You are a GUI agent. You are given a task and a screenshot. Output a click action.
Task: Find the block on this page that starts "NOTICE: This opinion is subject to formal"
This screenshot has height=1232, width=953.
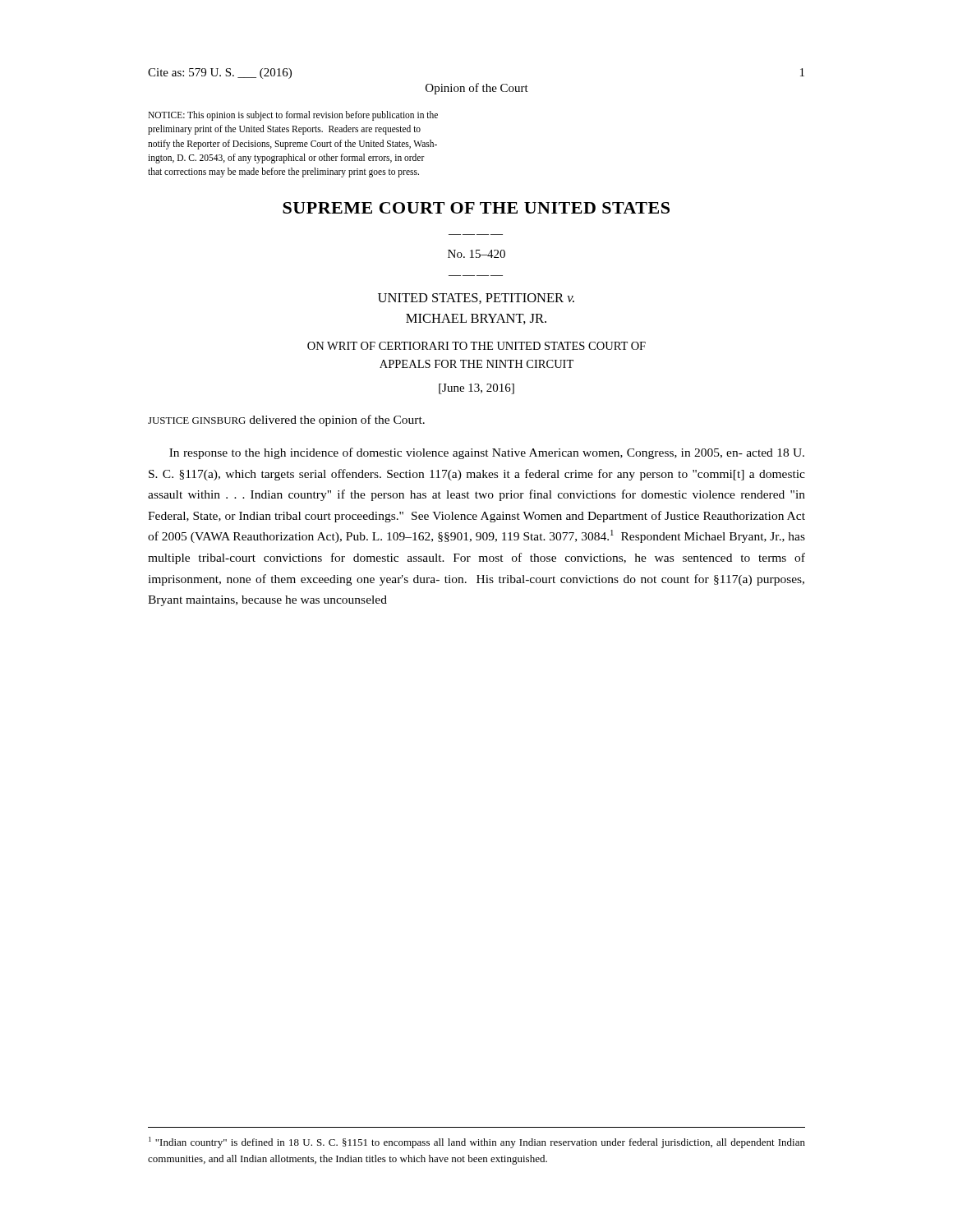click(x=293, y=143)
